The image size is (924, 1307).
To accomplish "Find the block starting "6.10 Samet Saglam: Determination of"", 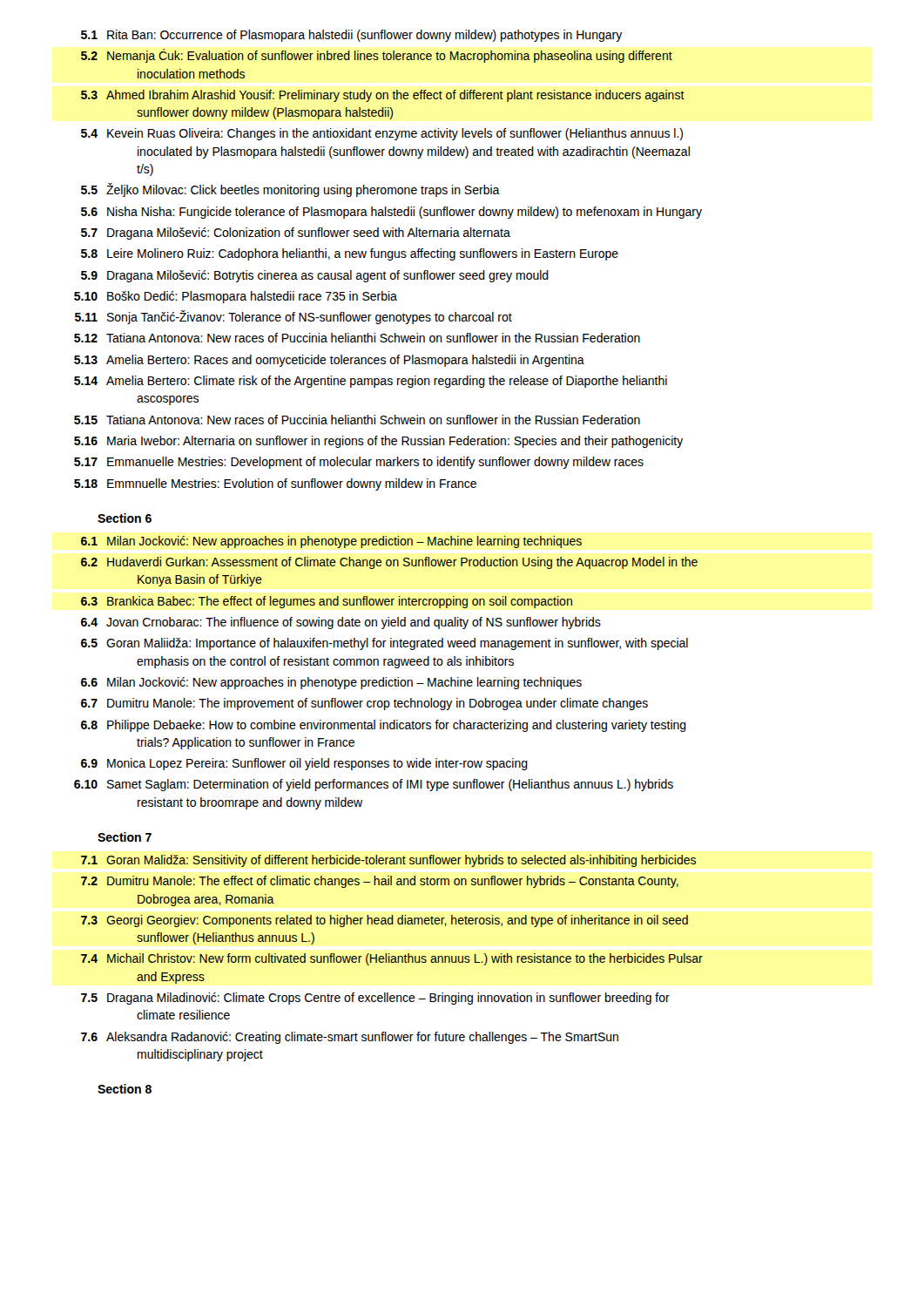I will click(462, 794).
